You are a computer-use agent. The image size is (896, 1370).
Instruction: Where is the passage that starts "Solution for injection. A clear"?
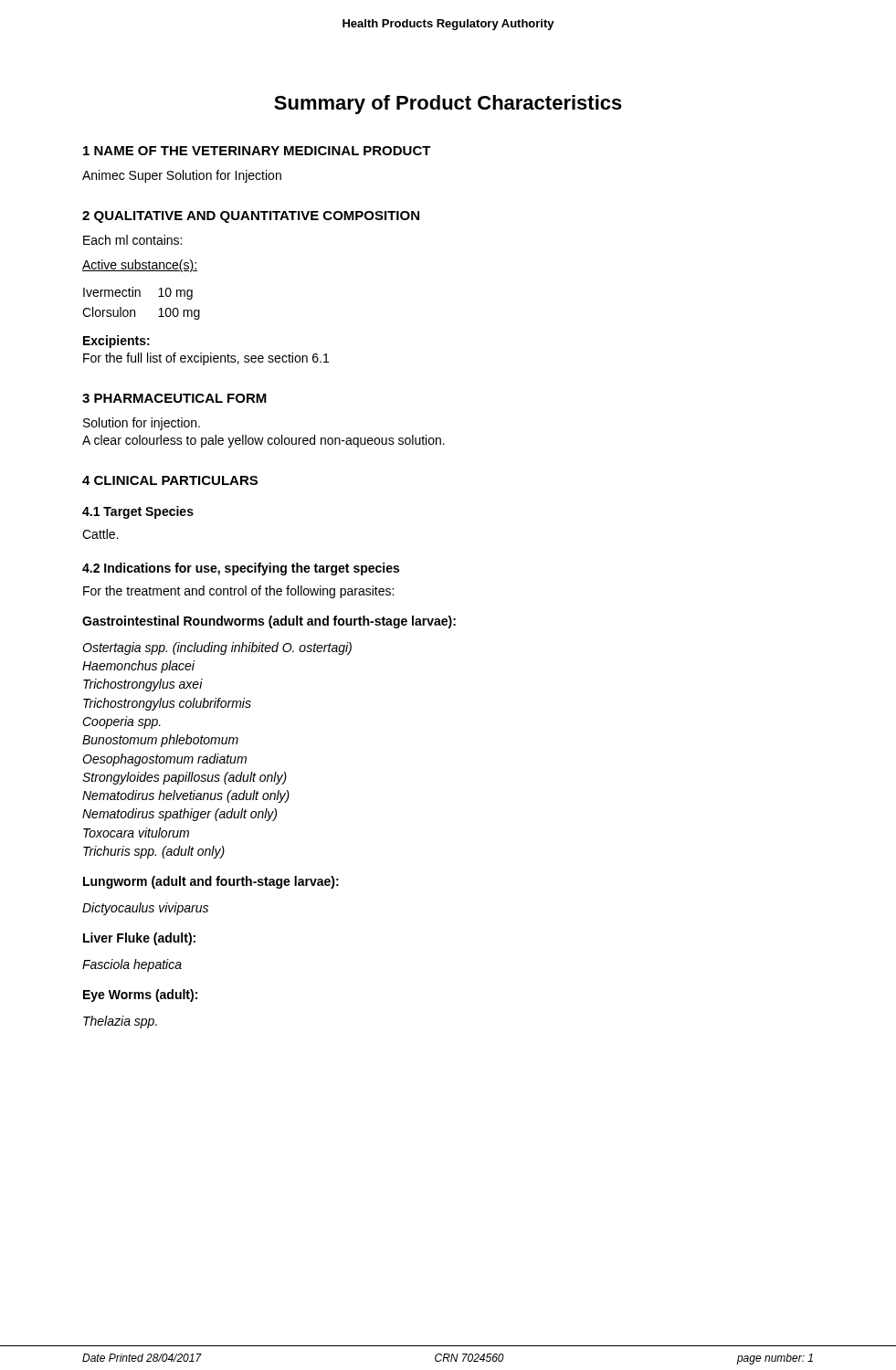[264, 432]
